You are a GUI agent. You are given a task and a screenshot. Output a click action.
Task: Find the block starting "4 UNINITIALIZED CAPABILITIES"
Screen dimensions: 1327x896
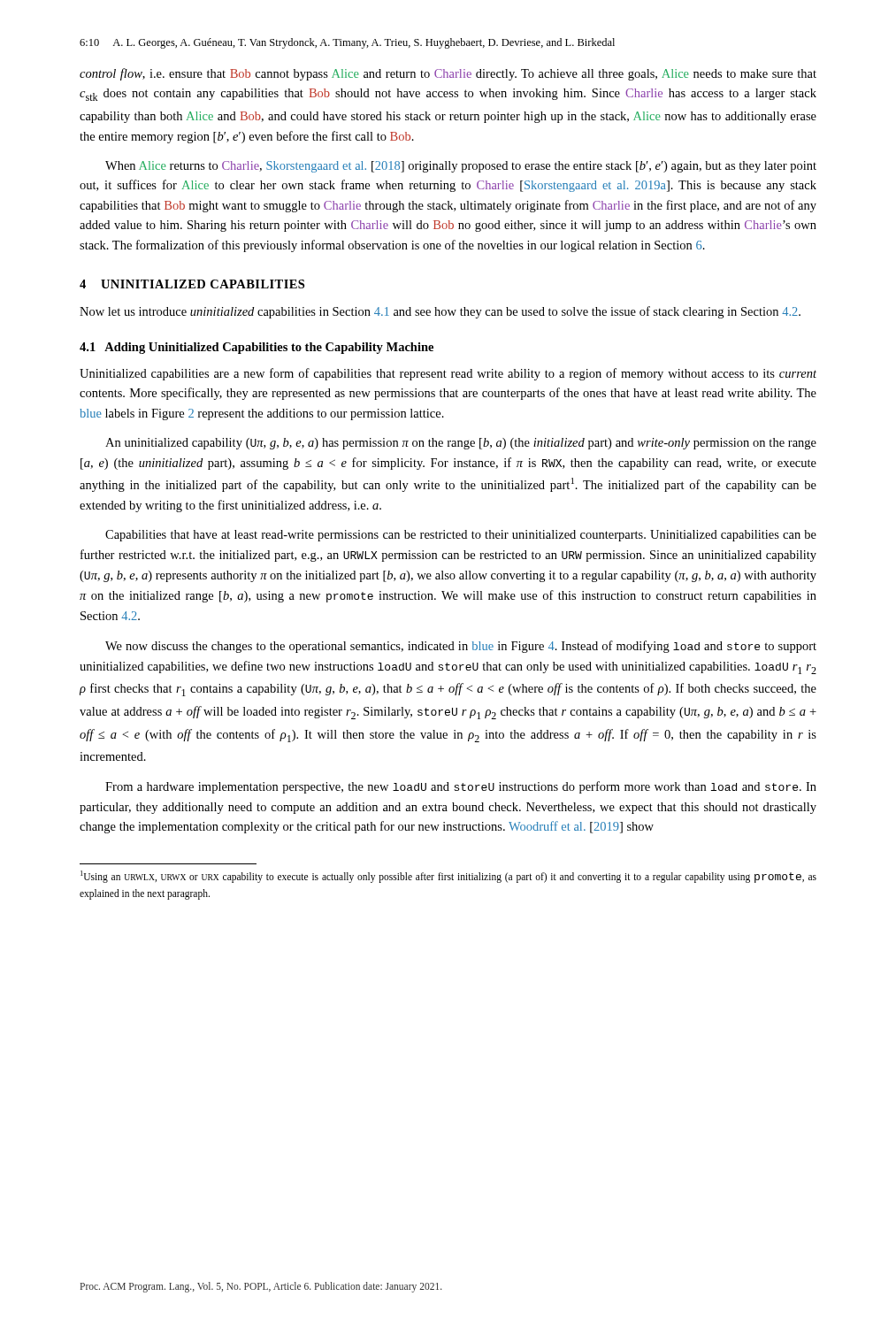[193, 284]
